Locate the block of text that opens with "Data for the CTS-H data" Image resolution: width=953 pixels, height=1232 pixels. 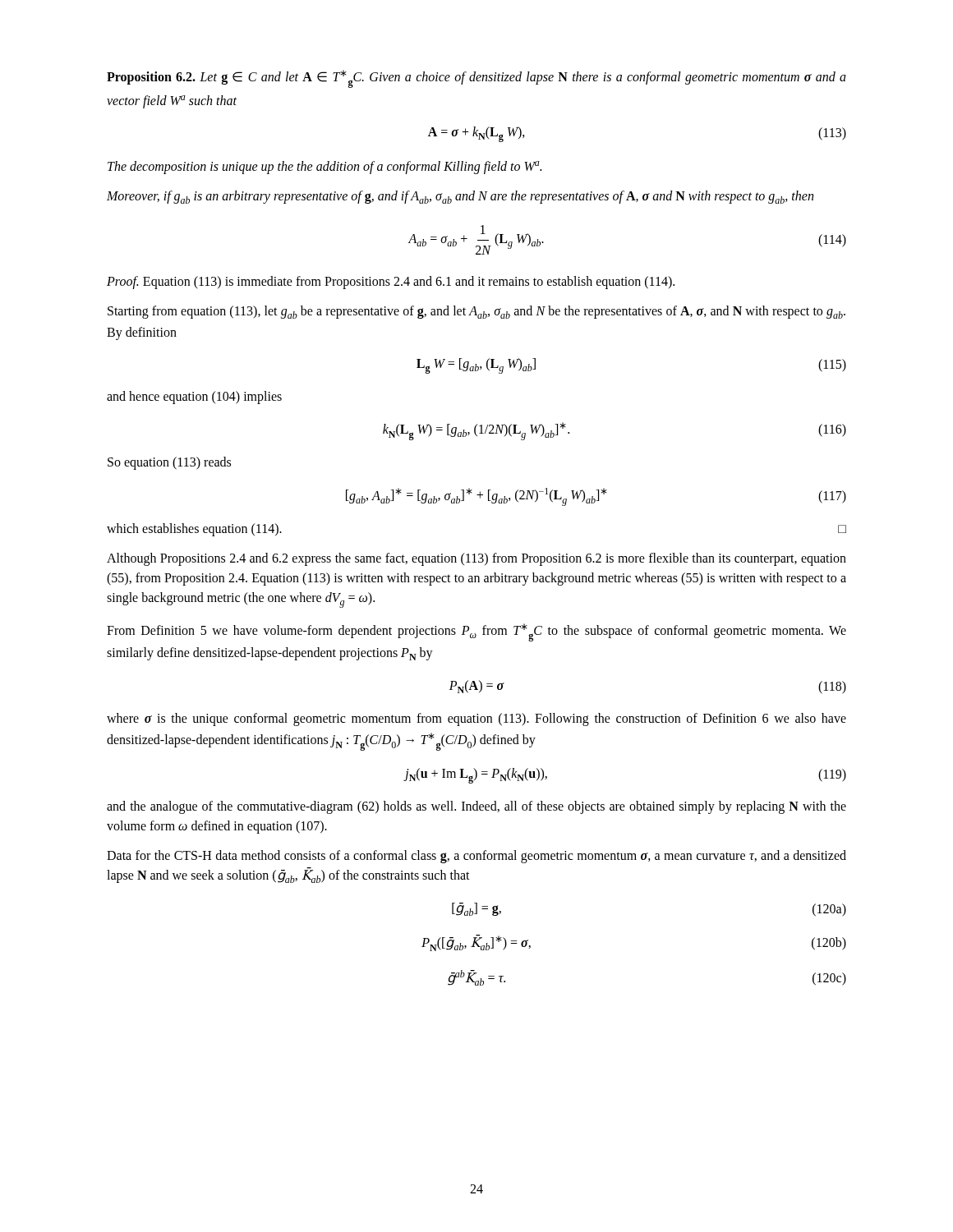(476, 918)
